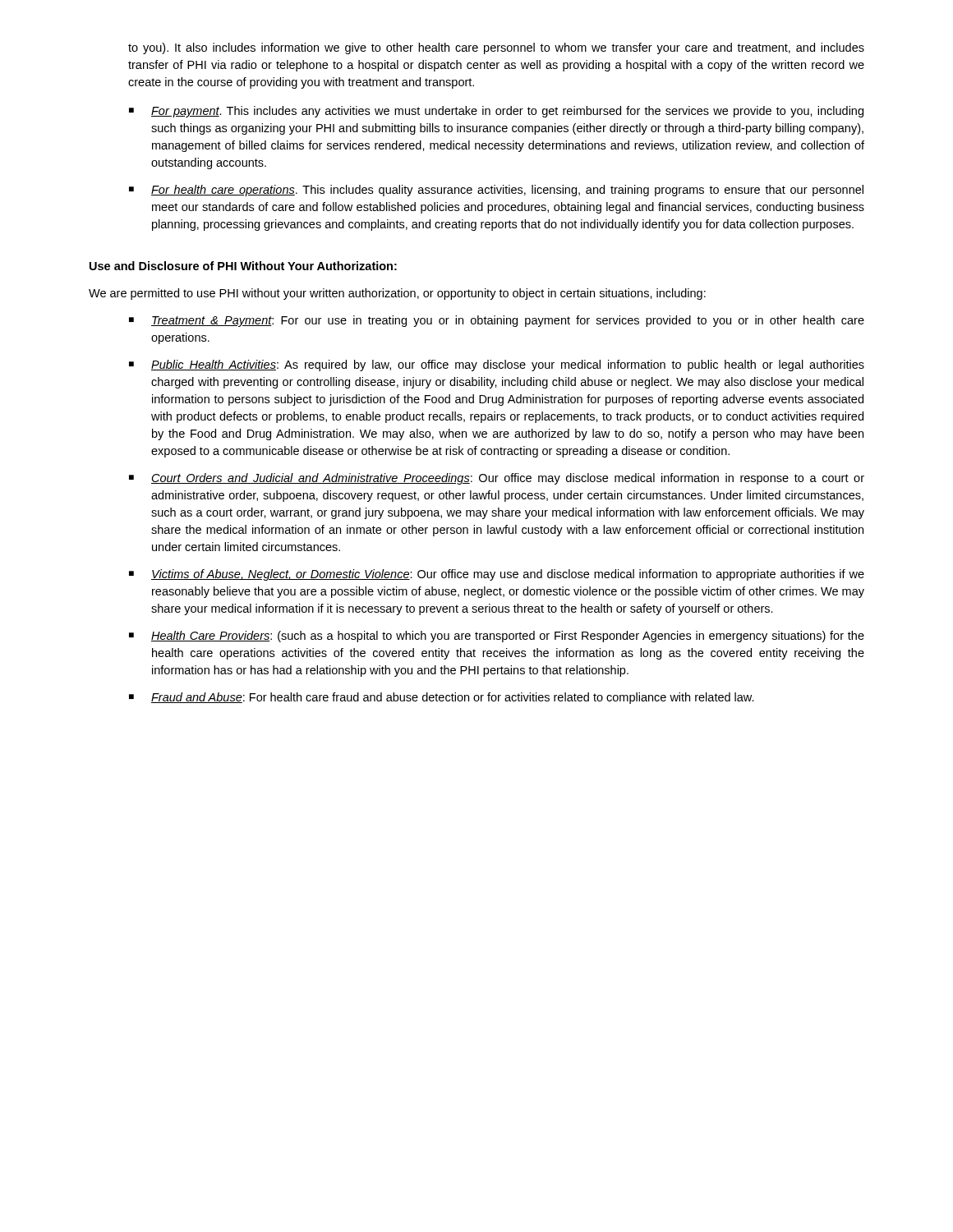Click on the element starting "We are permitted to use"
Image resolution: width=953 pixels, height=1232 pixels.
coord(397,293)
